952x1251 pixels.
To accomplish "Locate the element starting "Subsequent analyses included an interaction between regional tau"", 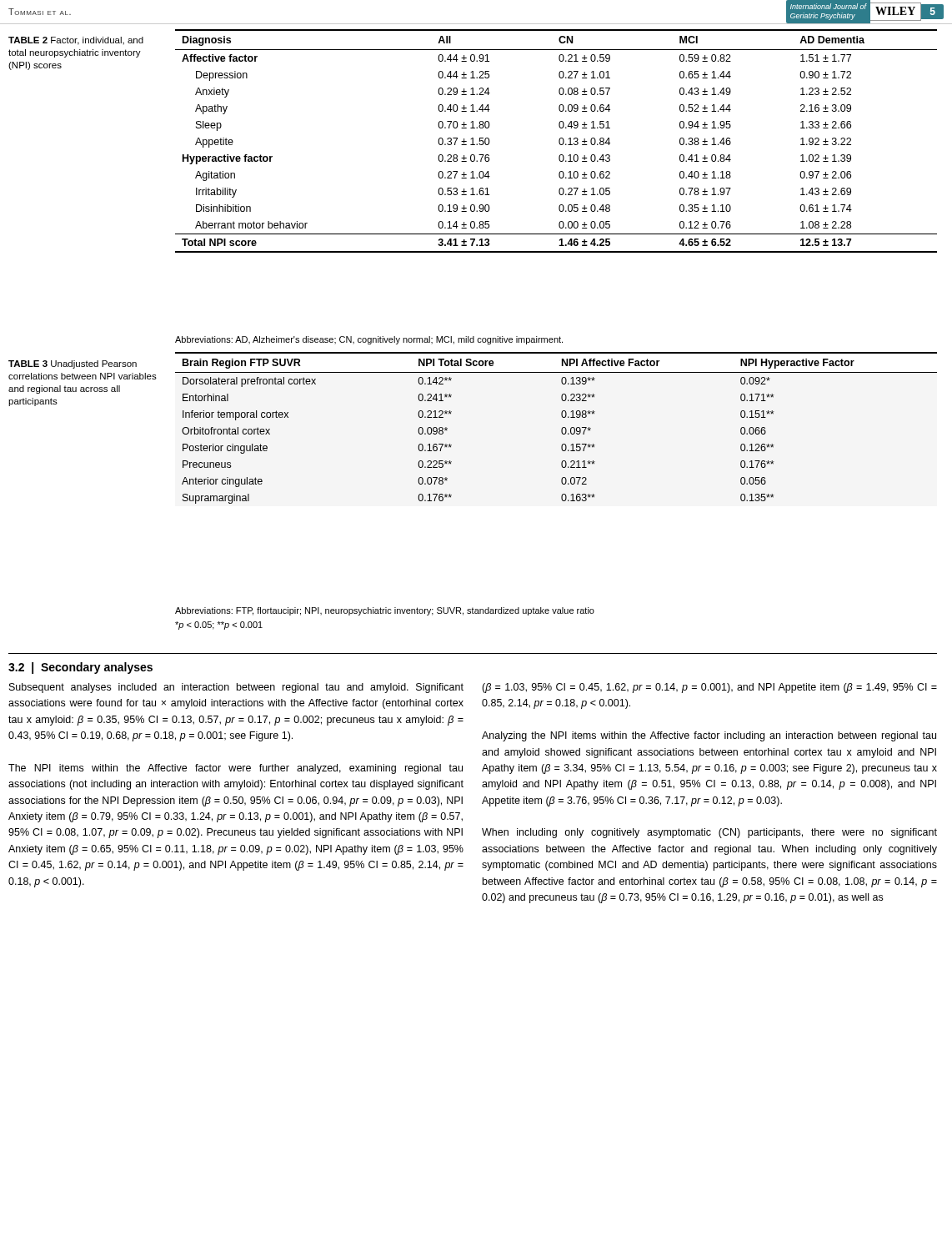I will point(236,784).
